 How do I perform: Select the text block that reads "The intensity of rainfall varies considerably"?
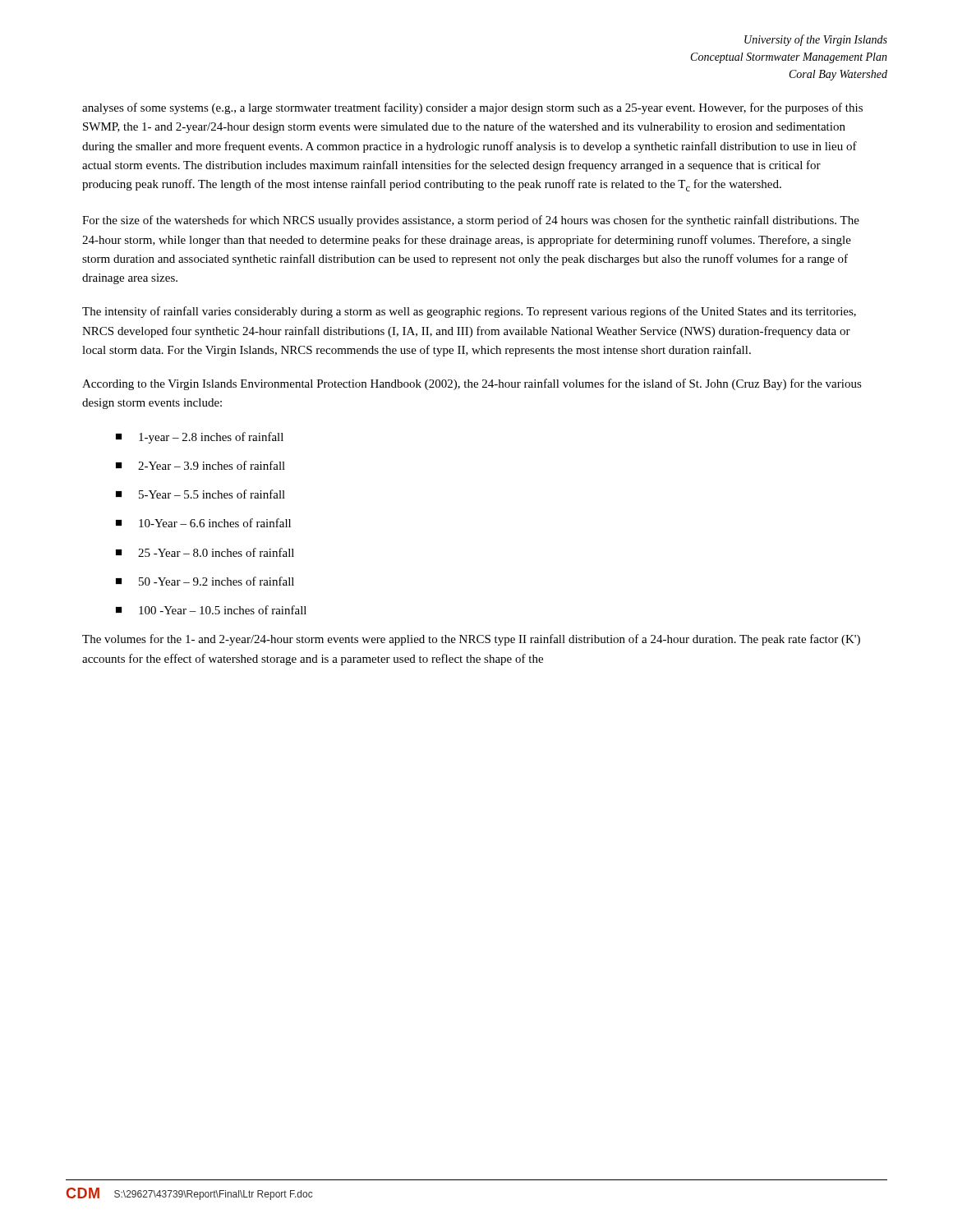pyautogui.click(x=469, y=331)
